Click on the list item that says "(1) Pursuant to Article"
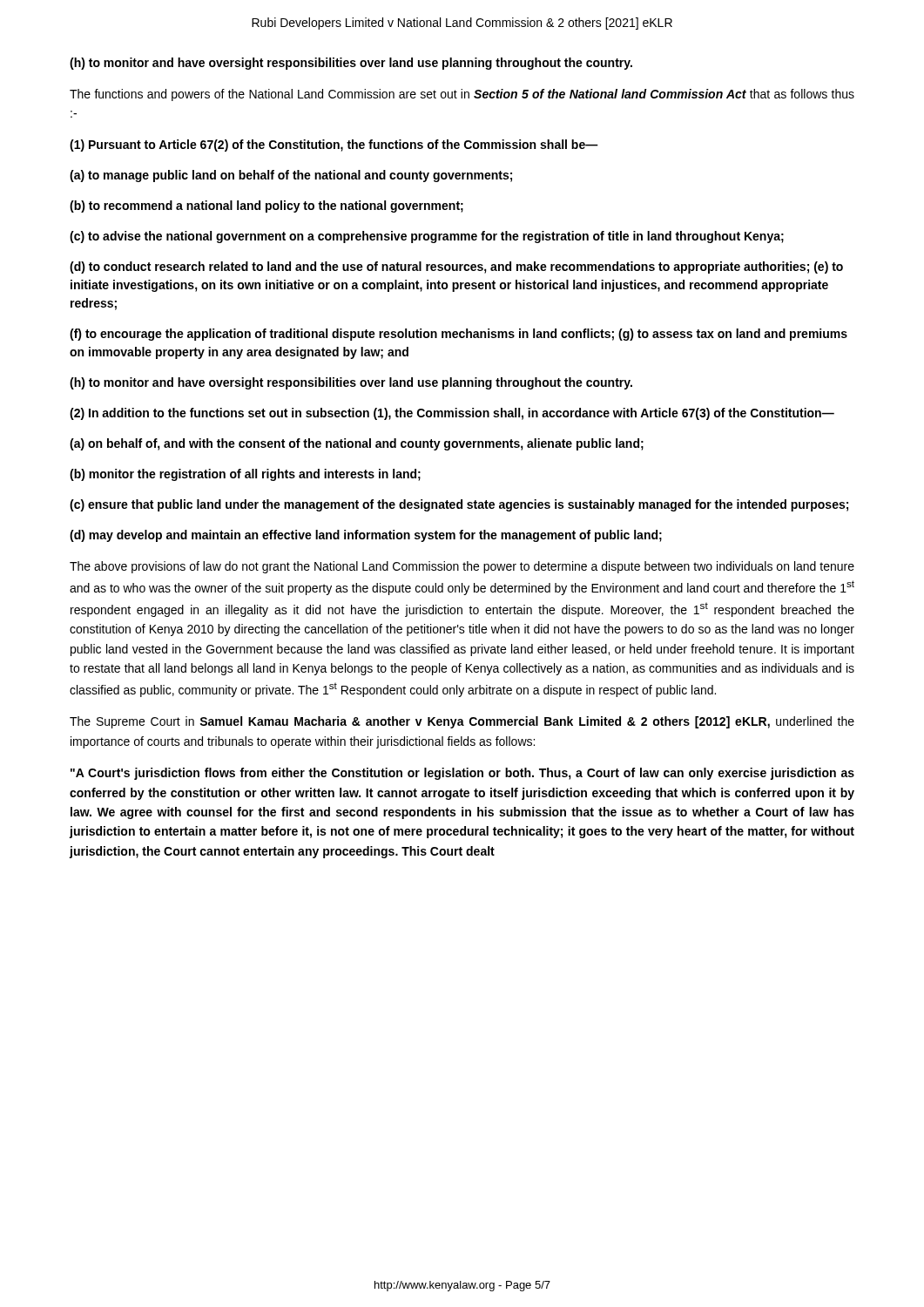Screen dimensions: 1307x924 334,144
